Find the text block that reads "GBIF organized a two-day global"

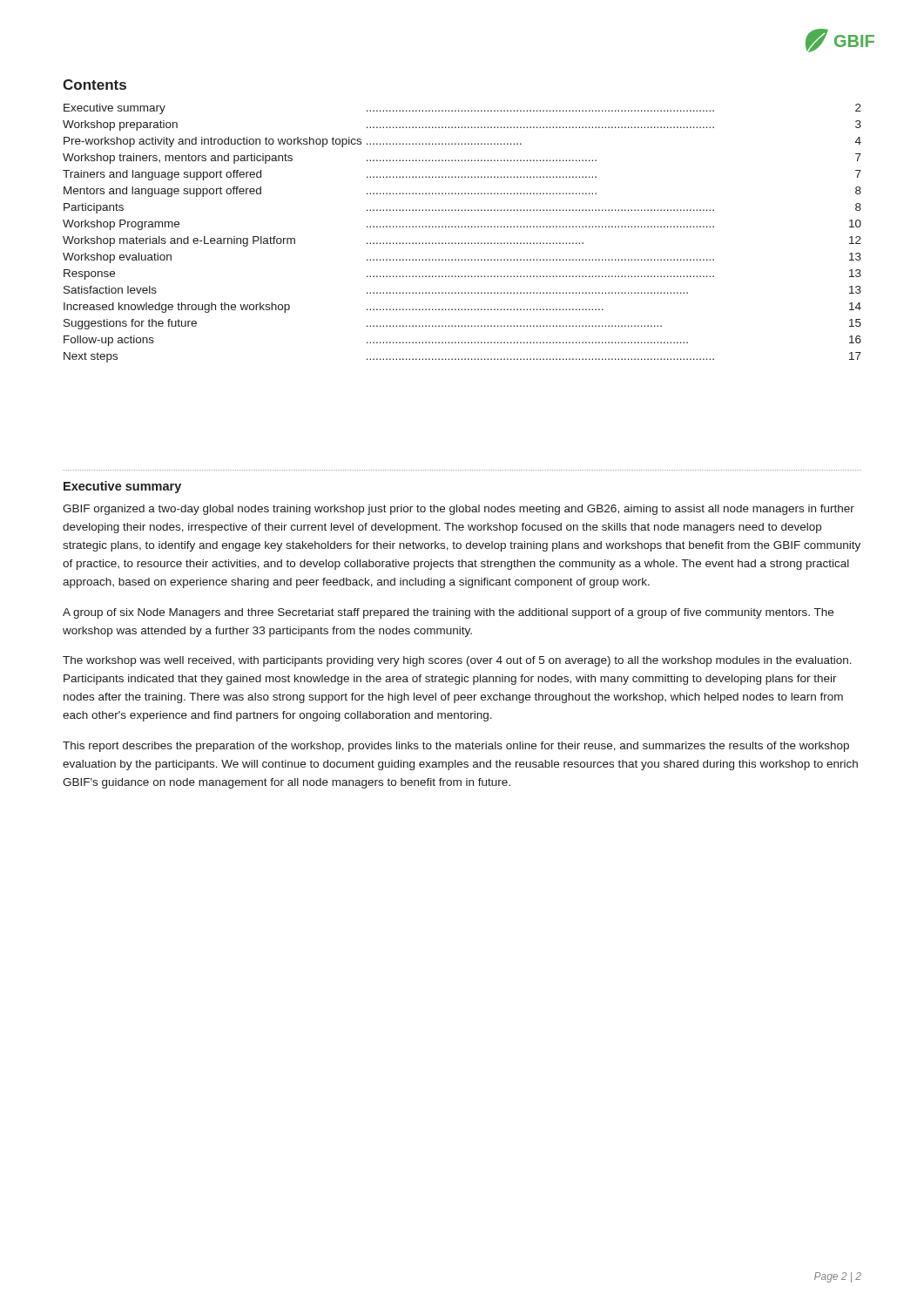coord(462,545)
